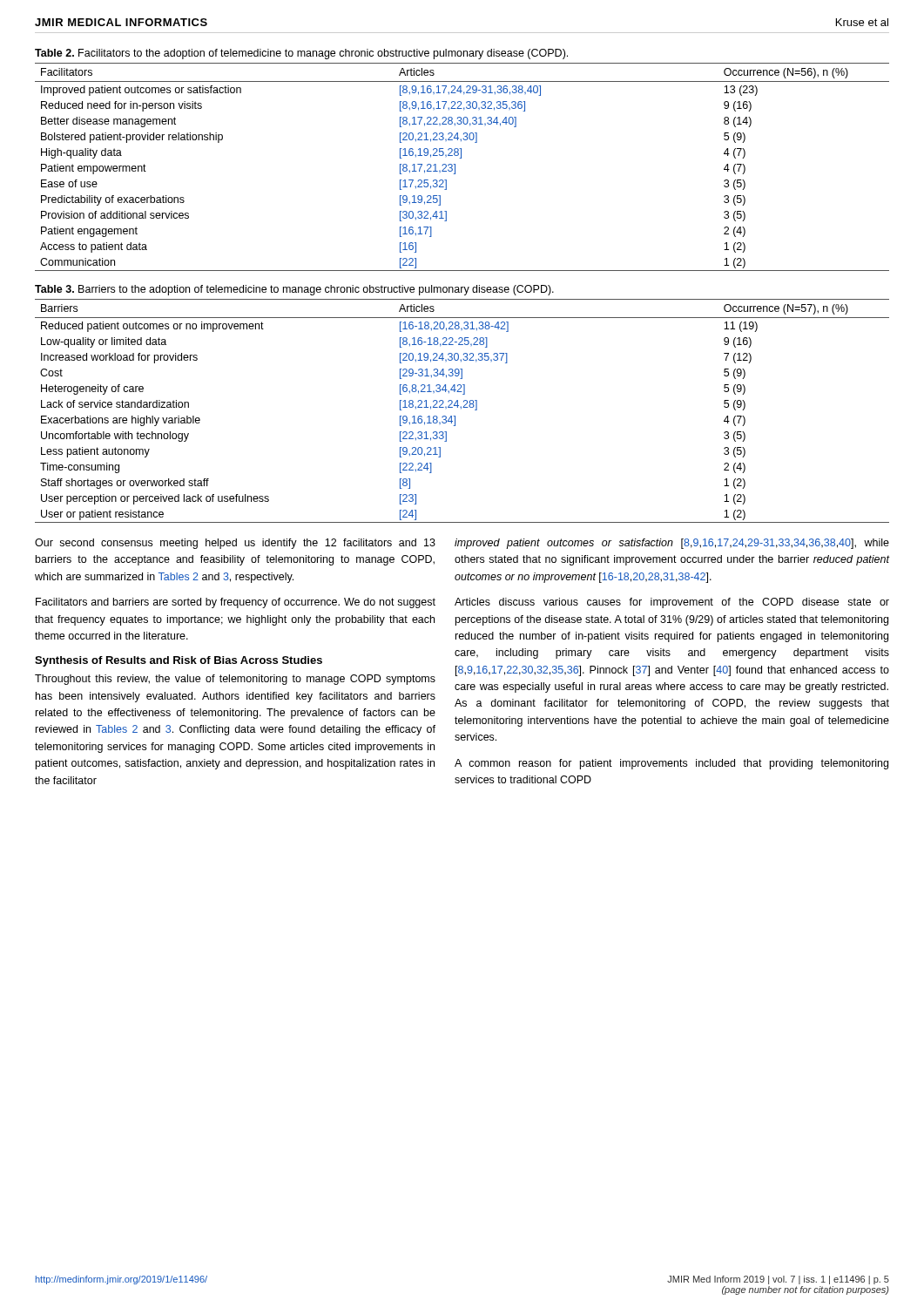This screenshot has width=924, height=1307.
Task: Select the region starting "Table 2. Facilitators to the adoption of"
Action: pyautogui.click(x=302, y=53)
